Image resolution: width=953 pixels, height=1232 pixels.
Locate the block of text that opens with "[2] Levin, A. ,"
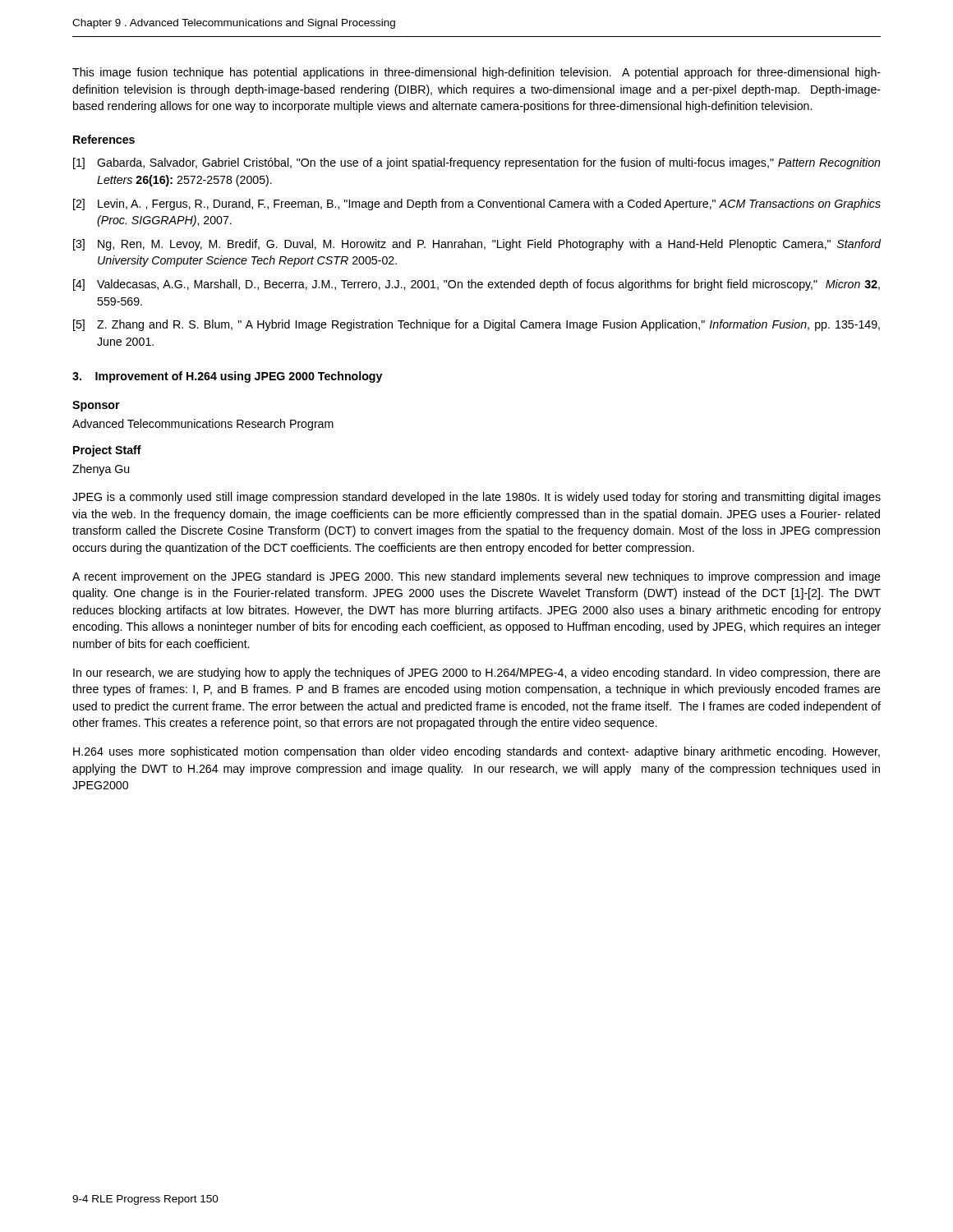click(476, 212)
